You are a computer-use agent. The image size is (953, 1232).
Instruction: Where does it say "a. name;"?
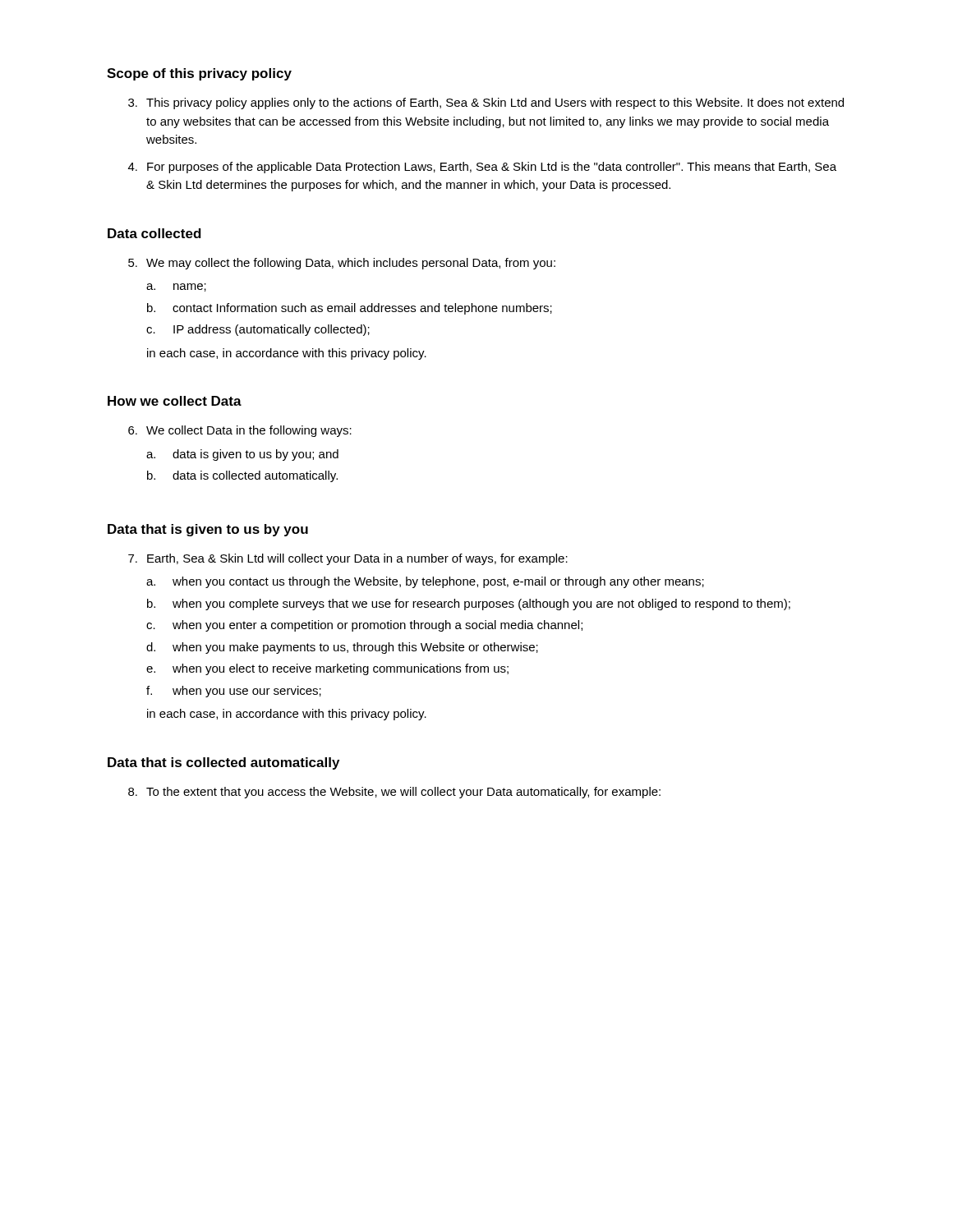[x=176, y=287]
